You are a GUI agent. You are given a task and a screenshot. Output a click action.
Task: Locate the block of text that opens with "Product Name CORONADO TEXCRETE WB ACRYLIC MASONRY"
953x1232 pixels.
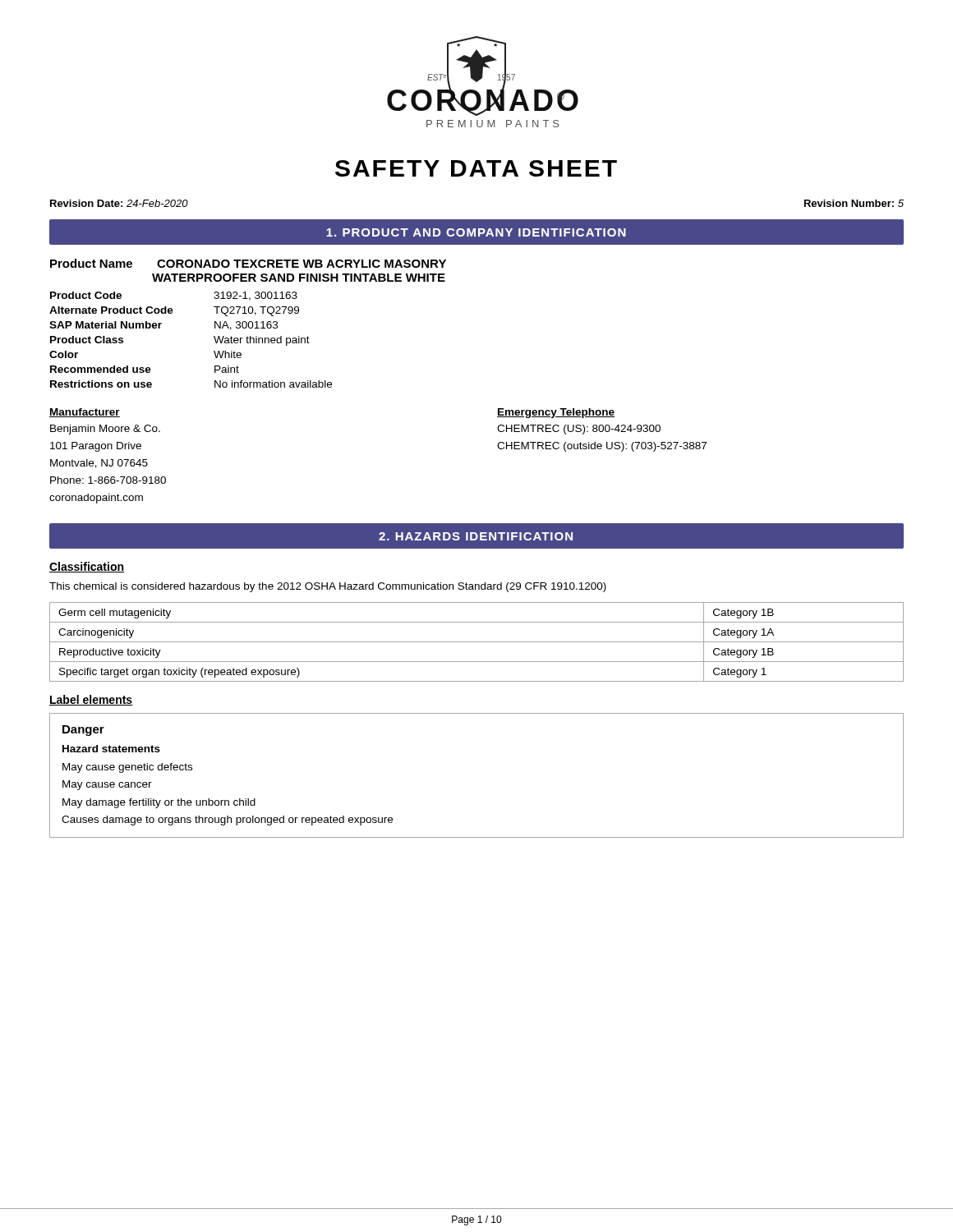coord(248,263)
